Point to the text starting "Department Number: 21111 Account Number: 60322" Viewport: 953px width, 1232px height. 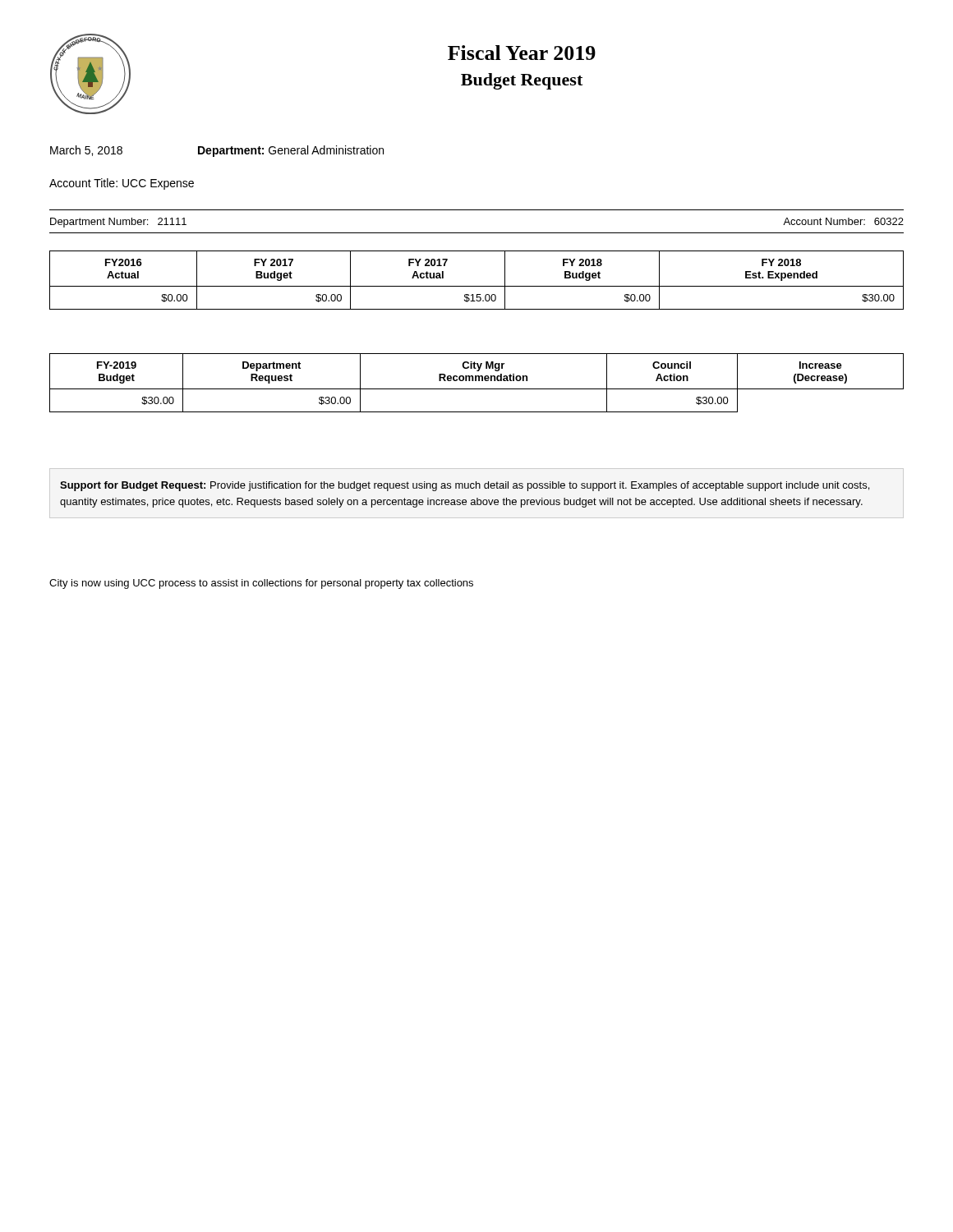coord(476,221)
